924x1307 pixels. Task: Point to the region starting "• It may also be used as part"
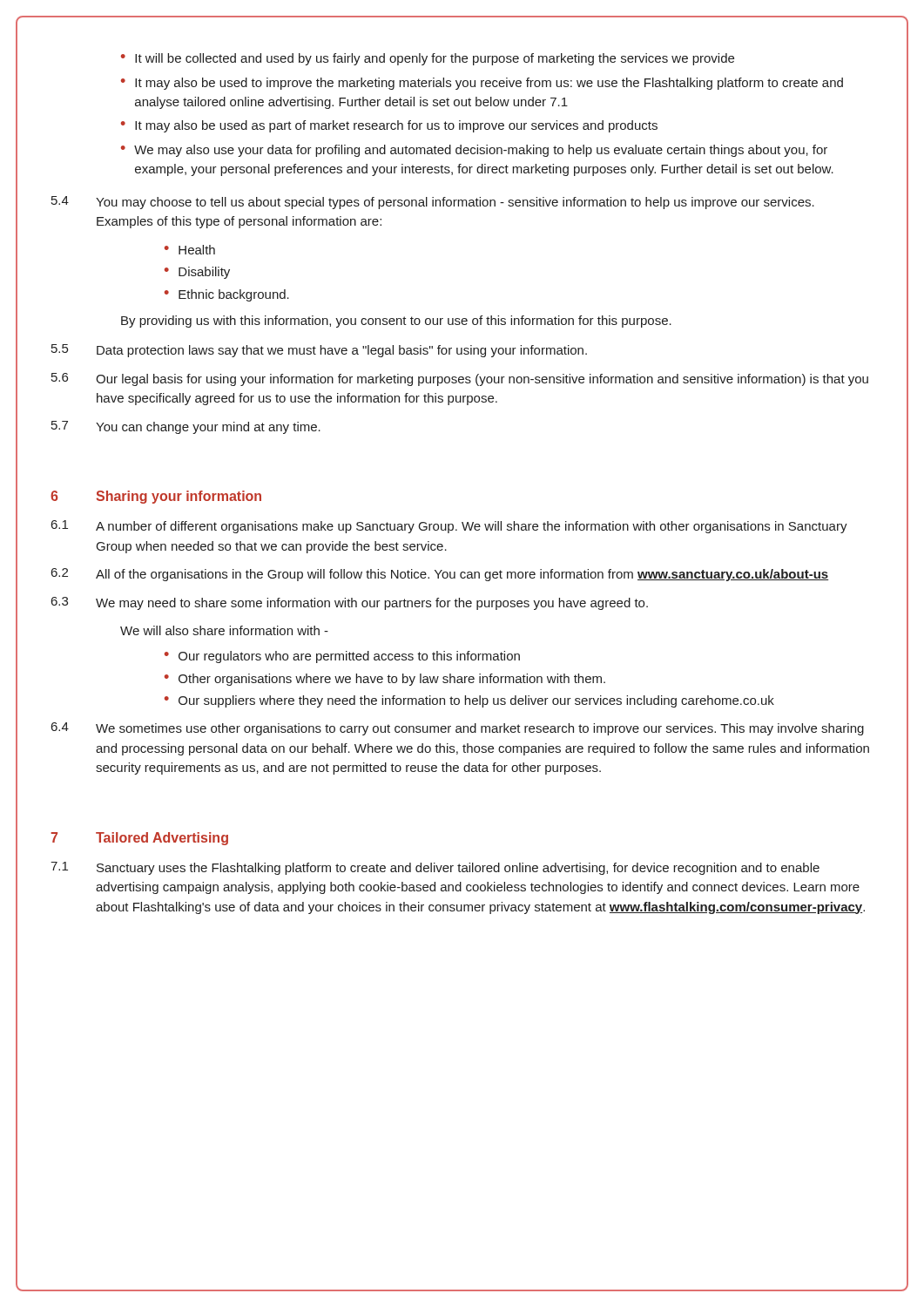tap(497, 126)
